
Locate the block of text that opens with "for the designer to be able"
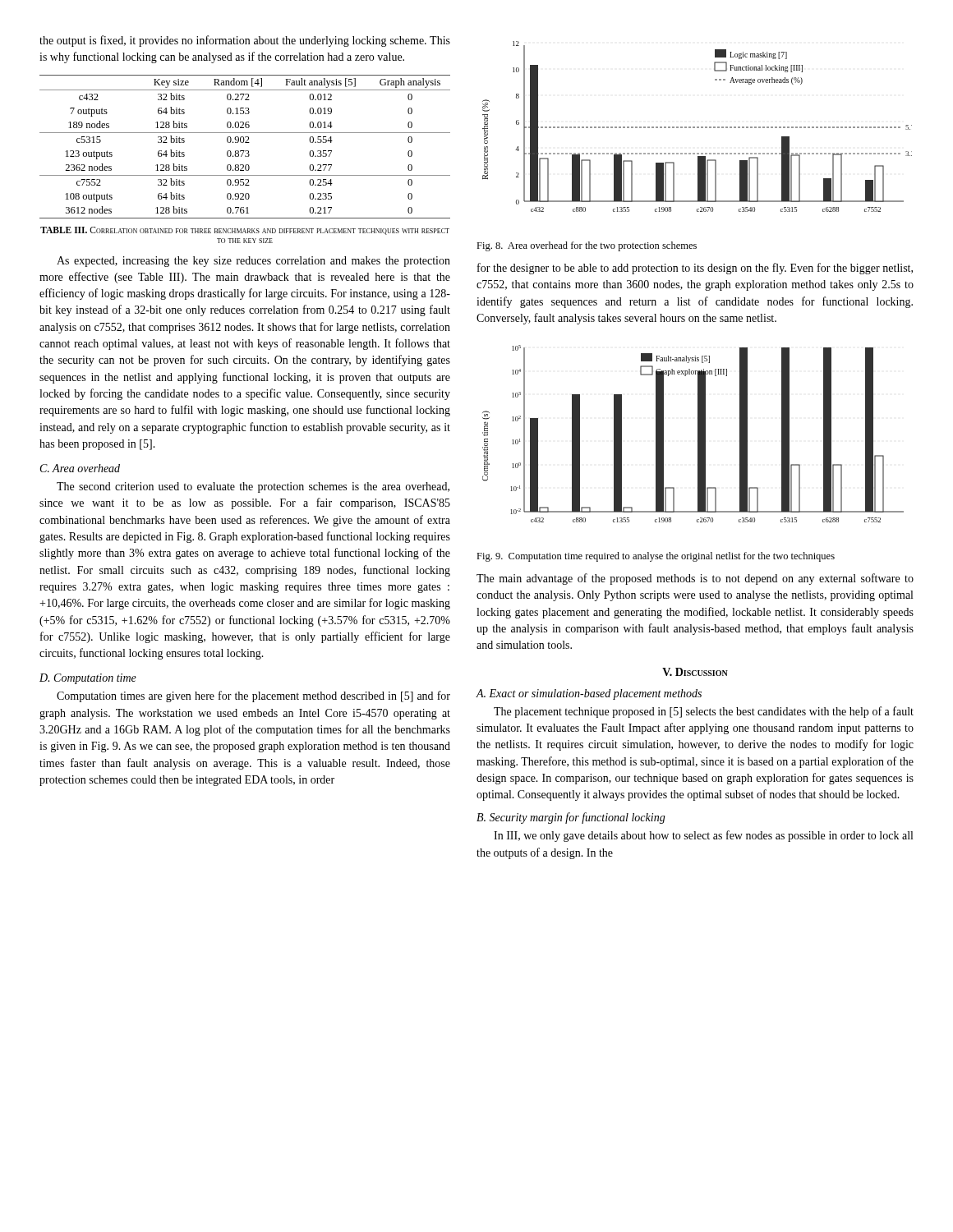pyautogui.click(x=695, y=294)
